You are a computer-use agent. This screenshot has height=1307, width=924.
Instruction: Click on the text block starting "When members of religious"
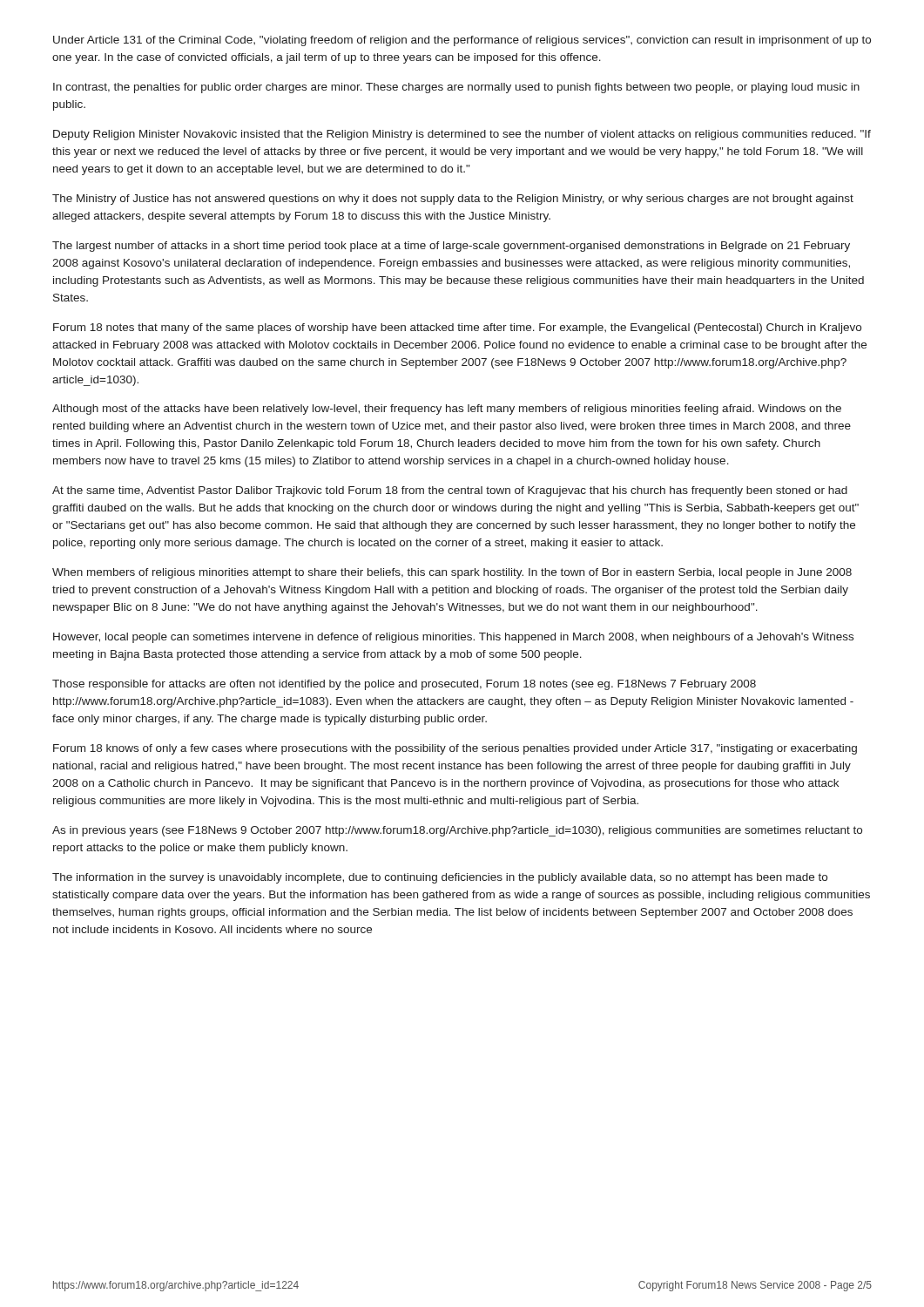[x=452, y=590]
